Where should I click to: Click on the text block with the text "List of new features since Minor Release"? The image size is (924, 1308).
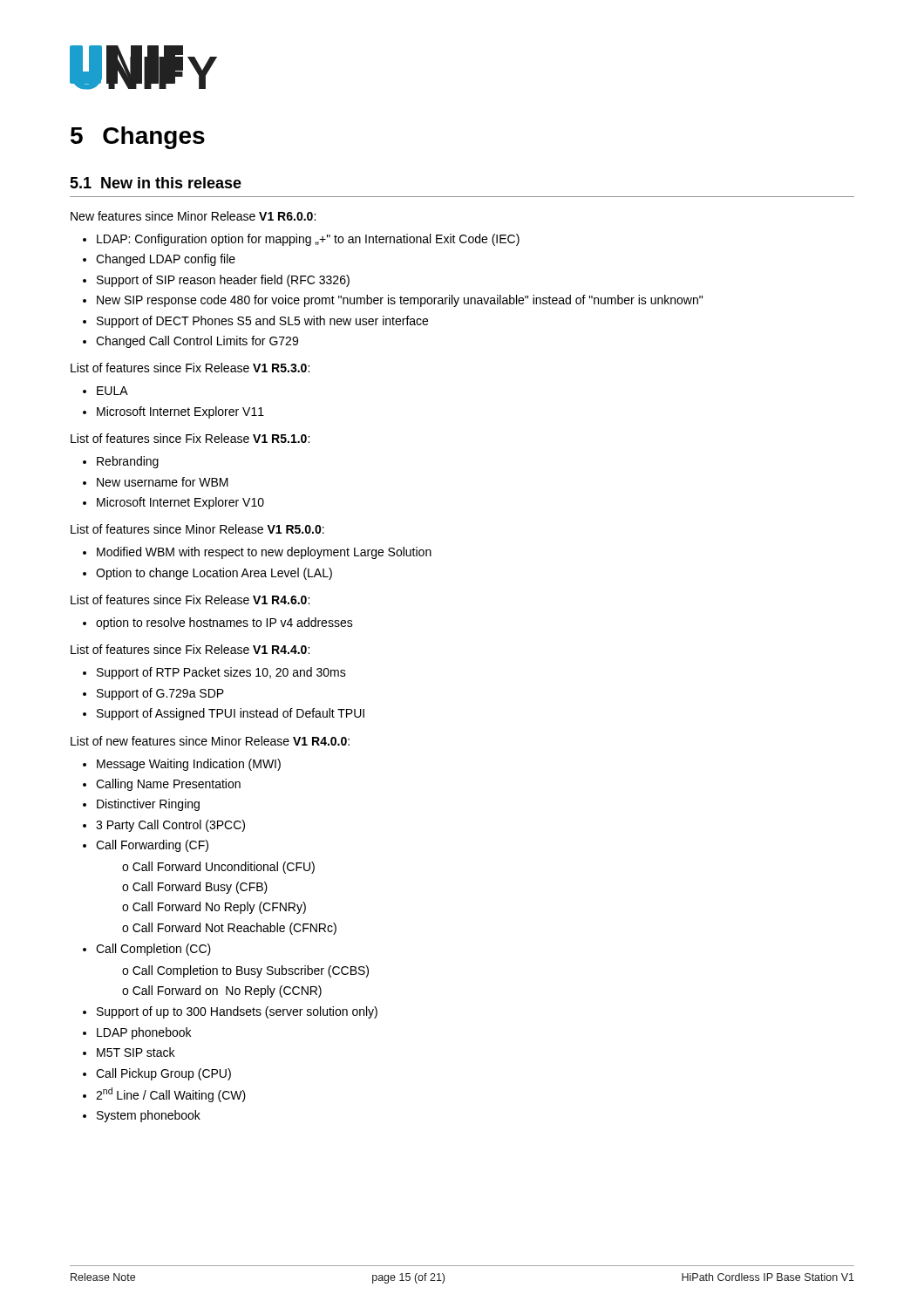point(210,741)
